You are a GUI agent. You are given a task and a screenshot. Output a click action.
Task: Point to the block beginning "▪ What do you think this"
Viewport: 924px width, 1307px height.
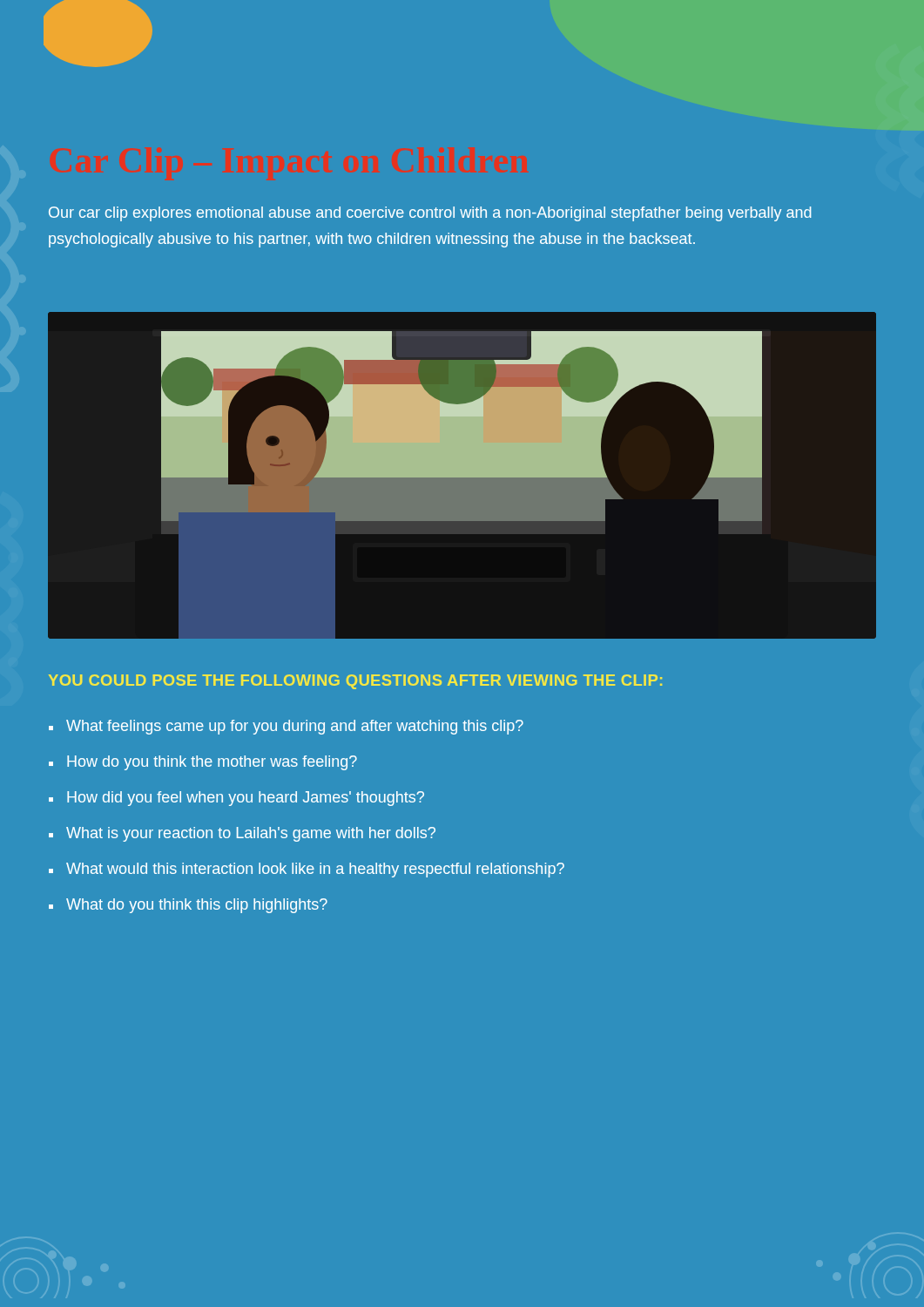tap(188, 907)
